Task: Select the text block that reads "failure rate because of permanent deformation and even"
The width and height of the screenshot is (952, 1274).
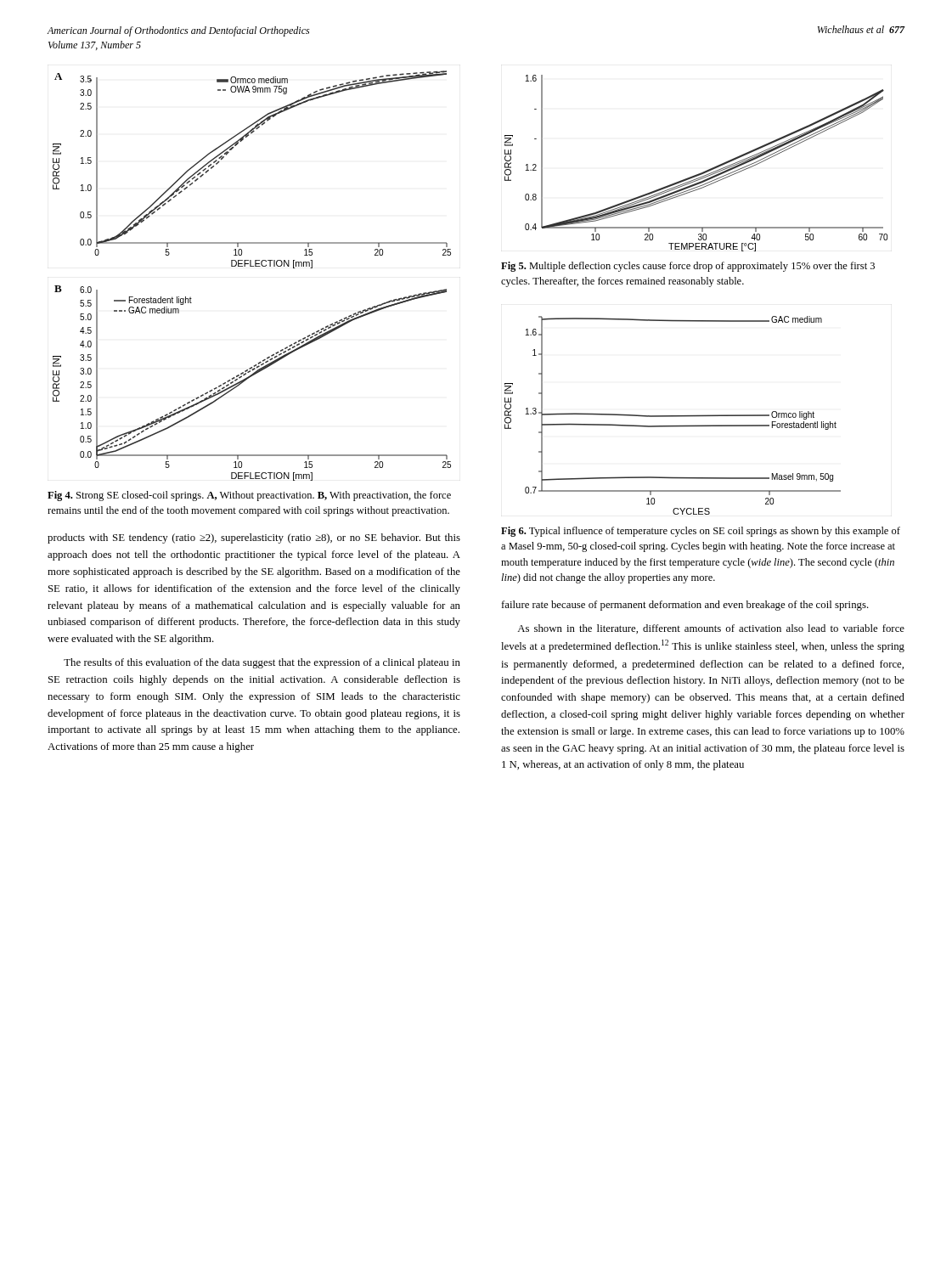Action: (703, 685)
